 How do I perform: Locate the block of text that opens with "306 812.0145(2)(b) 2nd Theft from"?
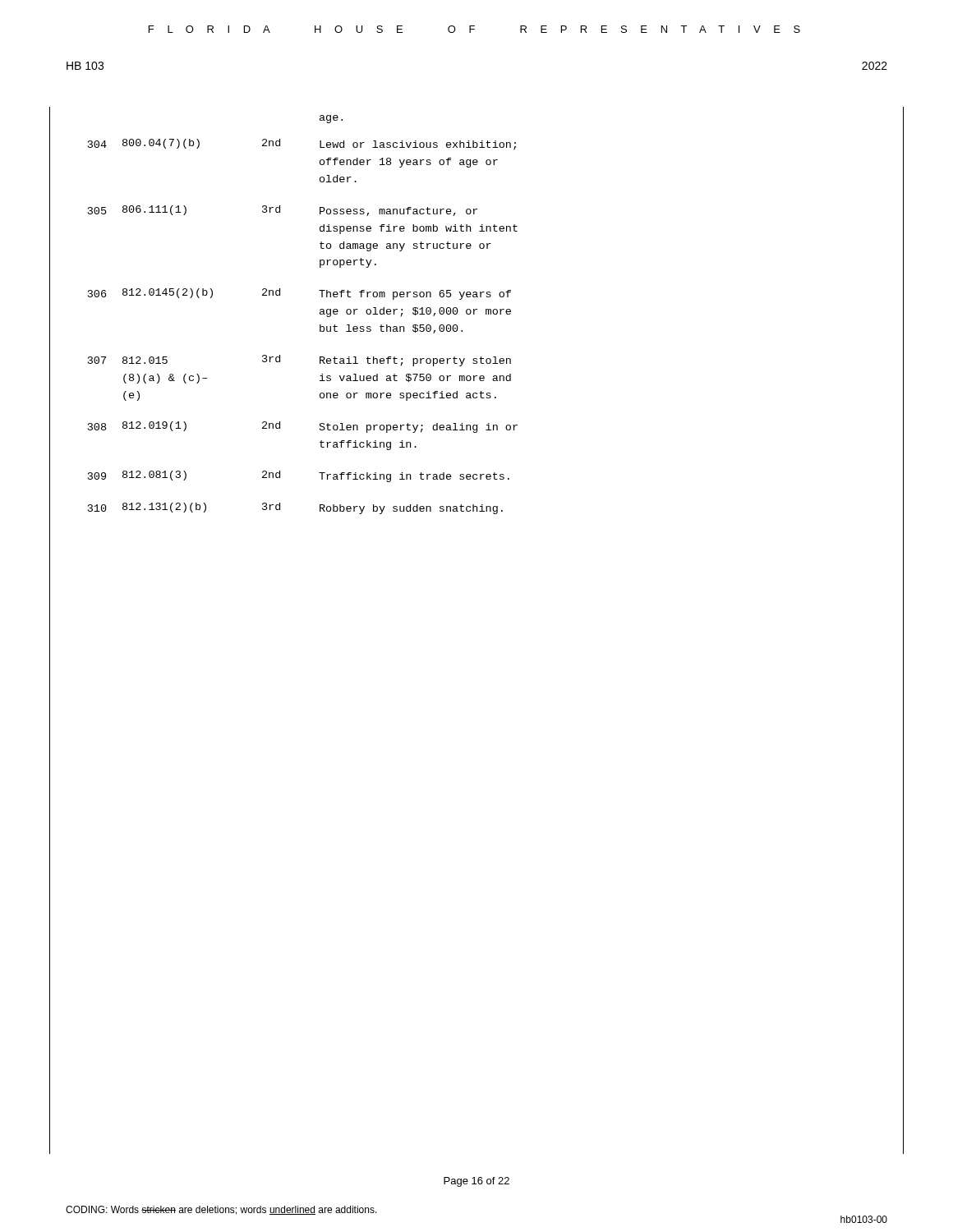click(x=476, y=313)
